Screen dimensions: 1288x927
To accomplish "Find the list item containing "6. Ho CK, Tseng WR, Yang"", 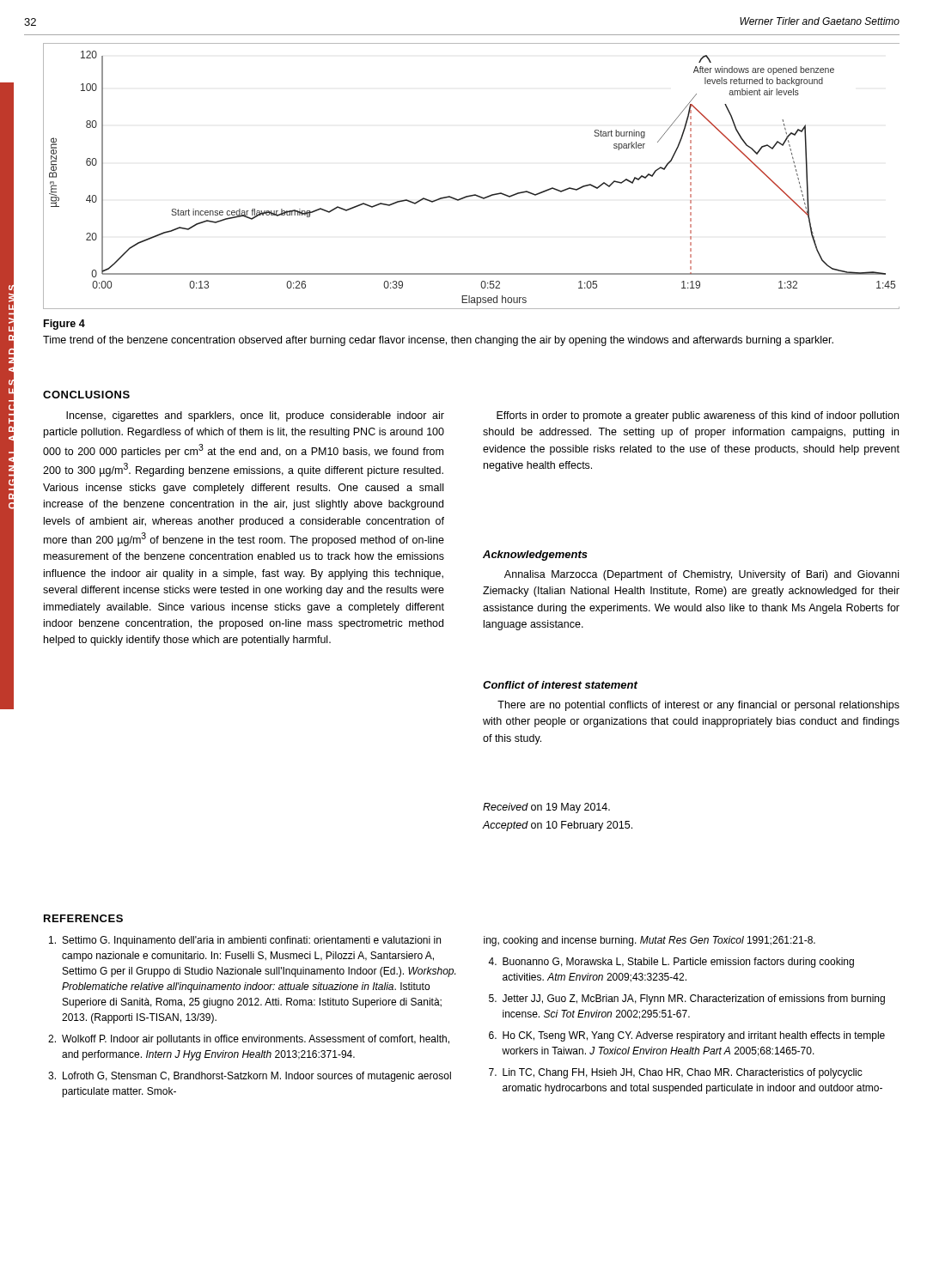I will pyautogui.click(x=691, y=1043).
